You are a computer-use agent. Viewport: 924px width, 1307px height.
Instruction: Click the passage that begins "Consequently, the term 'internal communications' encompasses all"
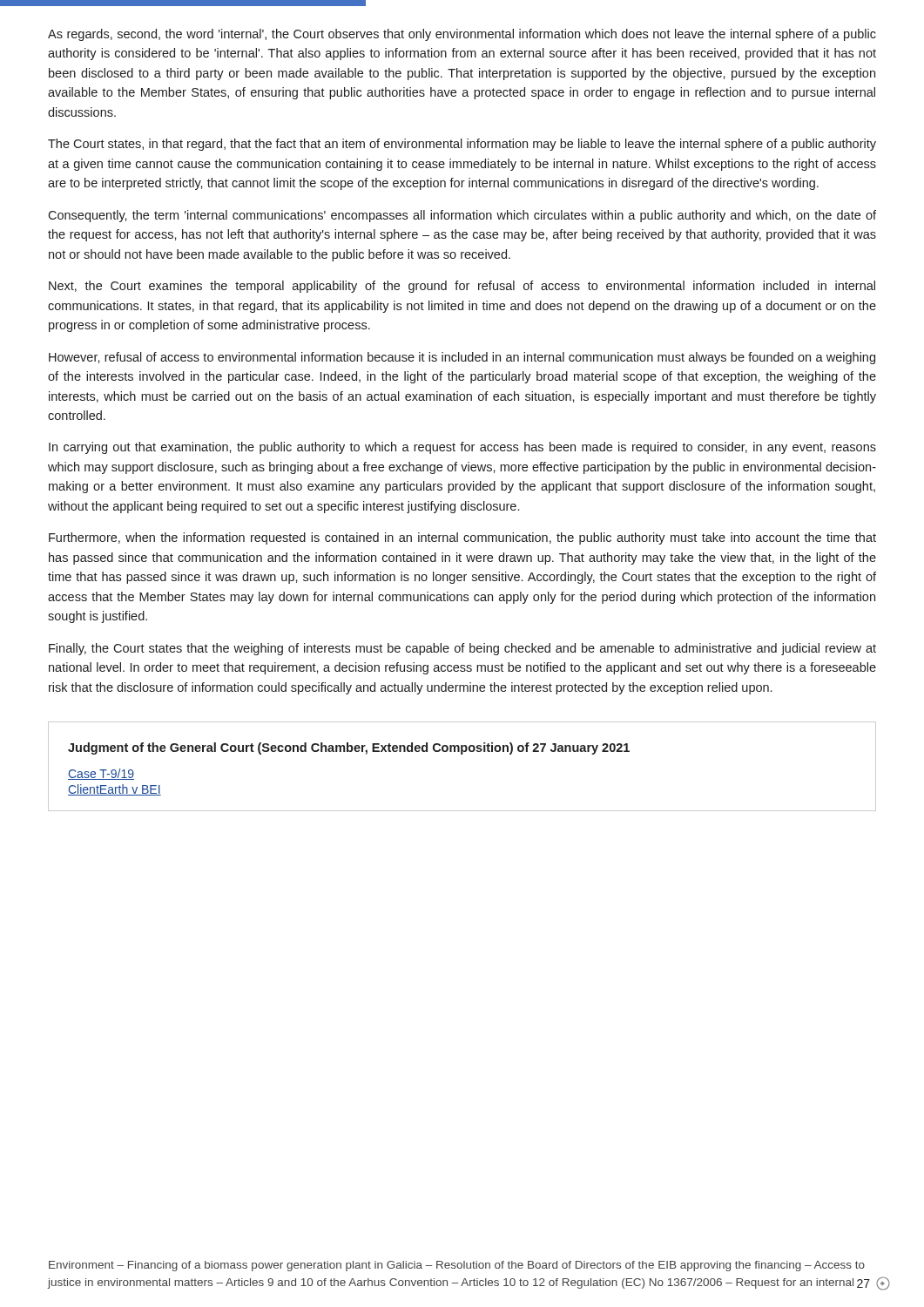(462, 235)
